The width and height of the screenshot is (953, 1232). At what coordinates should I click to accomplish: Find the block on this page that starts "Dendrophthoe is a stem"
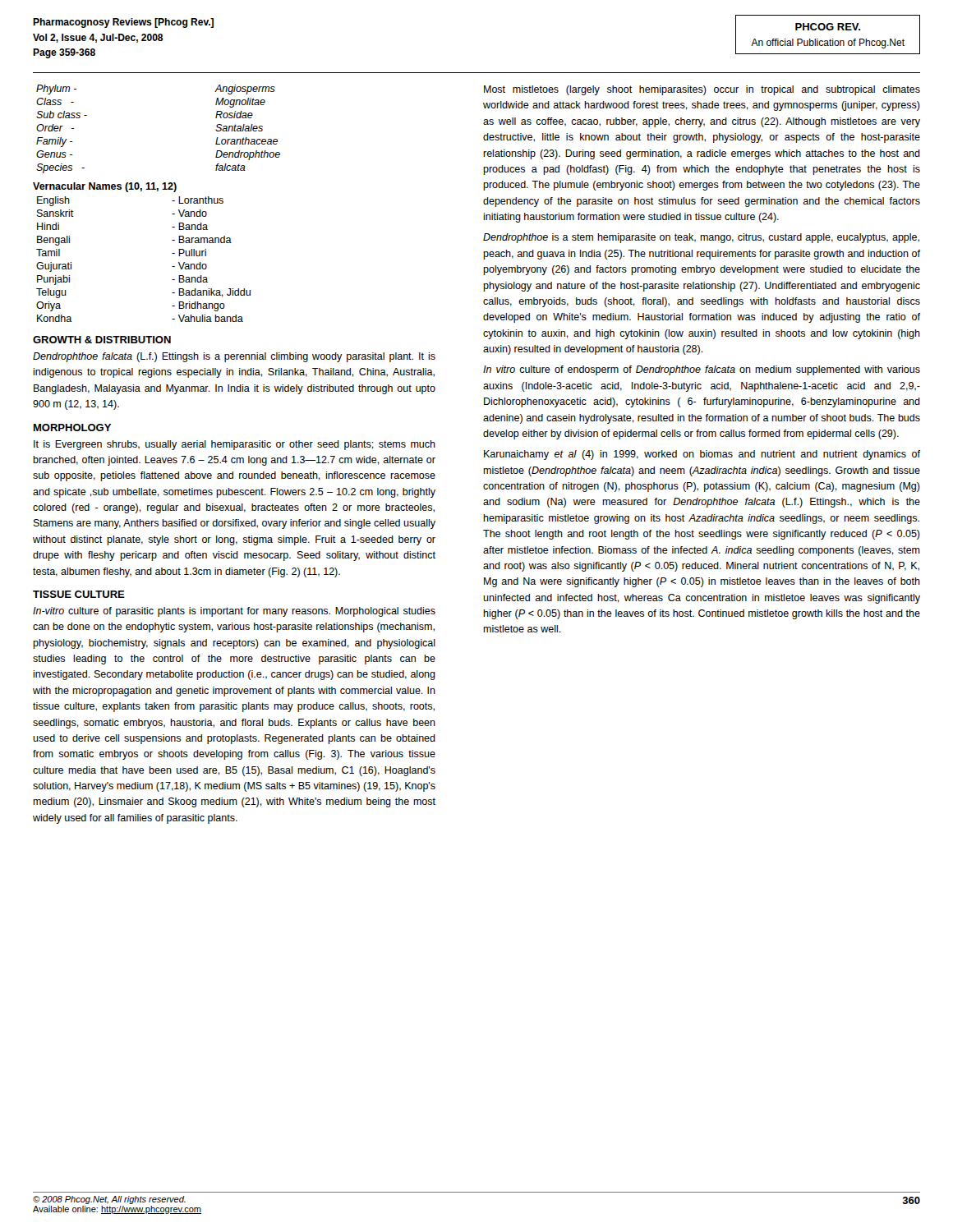click(x=702, y=293)
